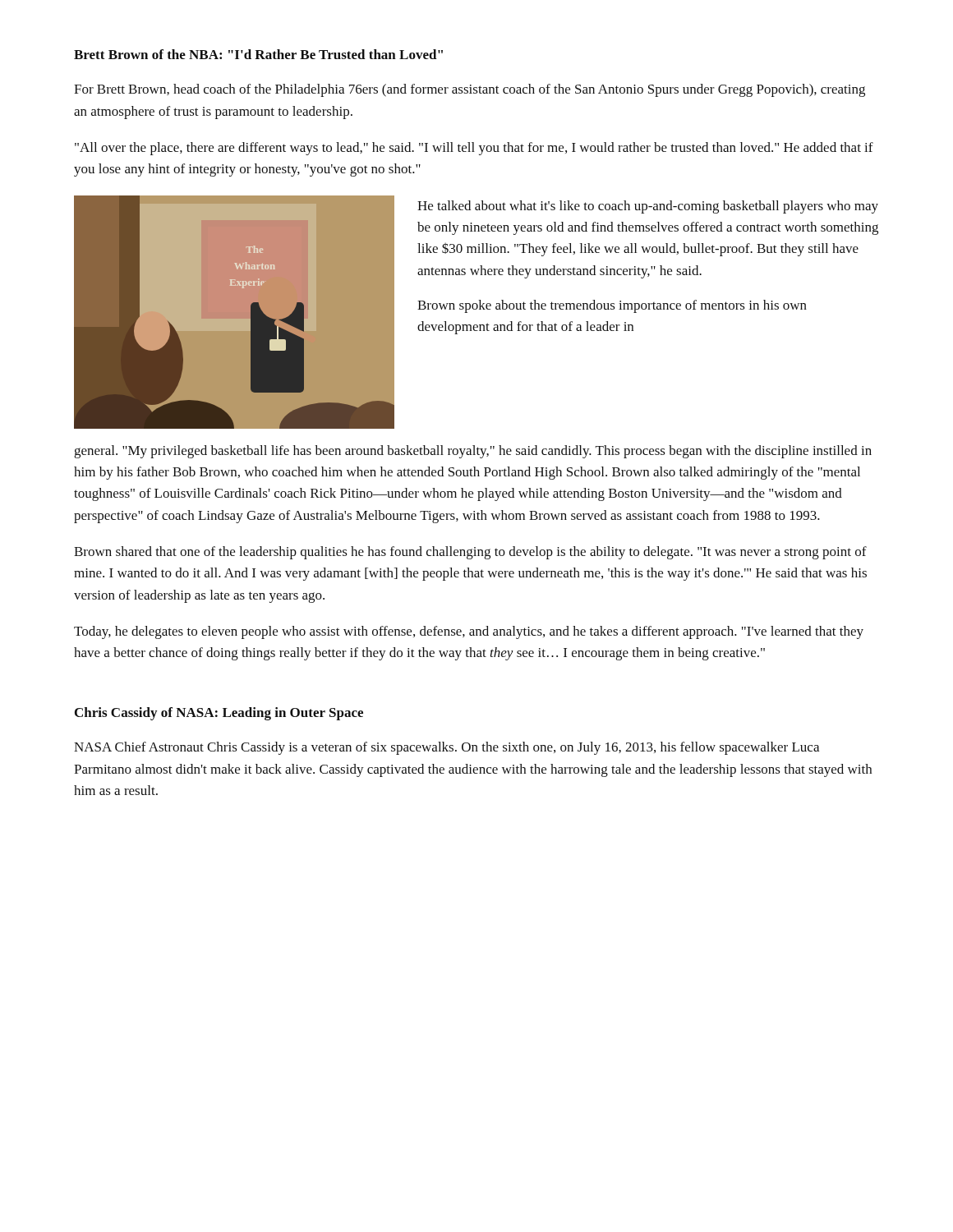Find the block on this page that starts "general. "My privileged basketball life has been around"
The image size is (953, 1232).
(473, 483)
